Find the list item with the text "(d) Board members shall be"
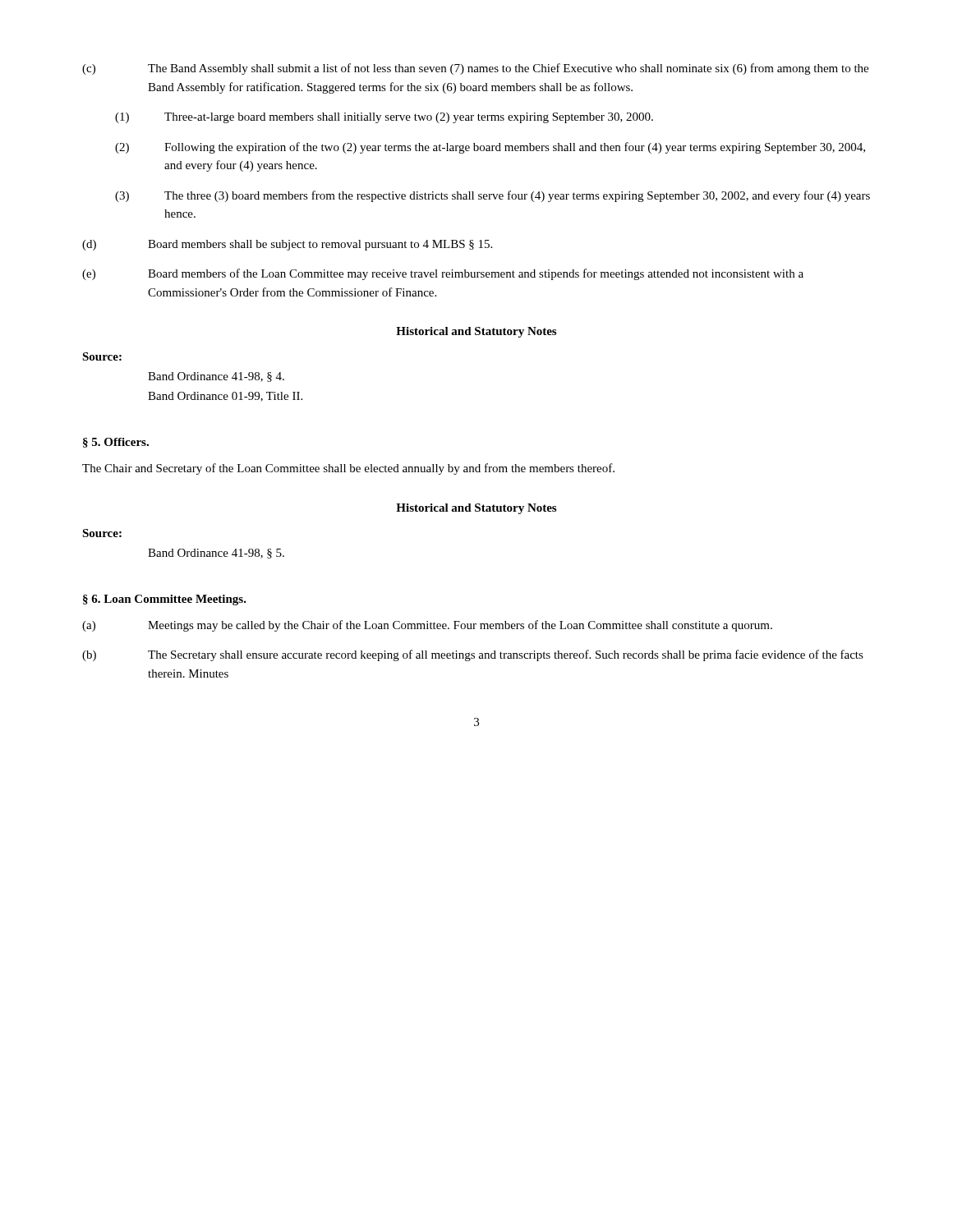 click(476, 244)
